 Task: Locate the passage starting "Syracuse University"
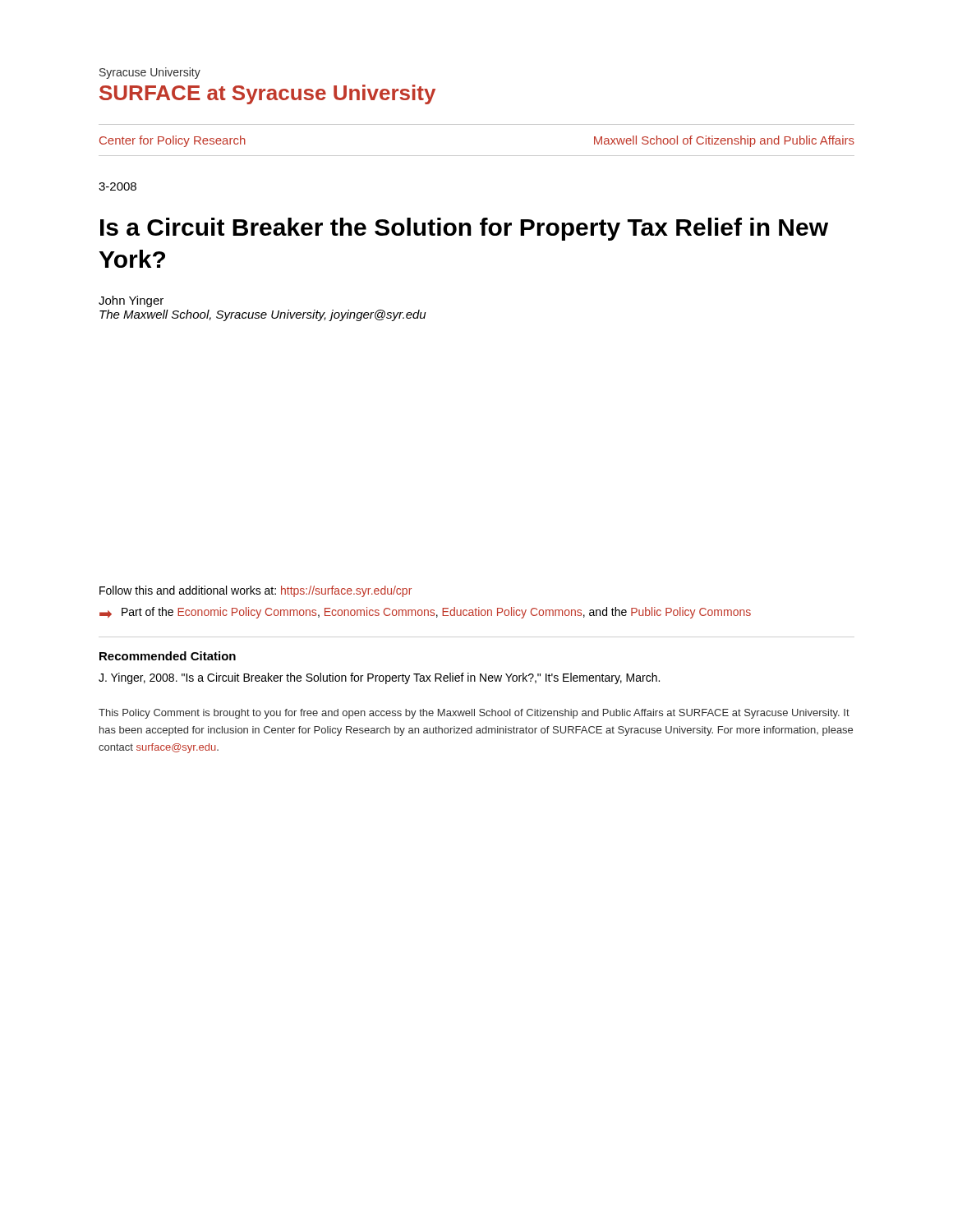click(x=149, y=72)
